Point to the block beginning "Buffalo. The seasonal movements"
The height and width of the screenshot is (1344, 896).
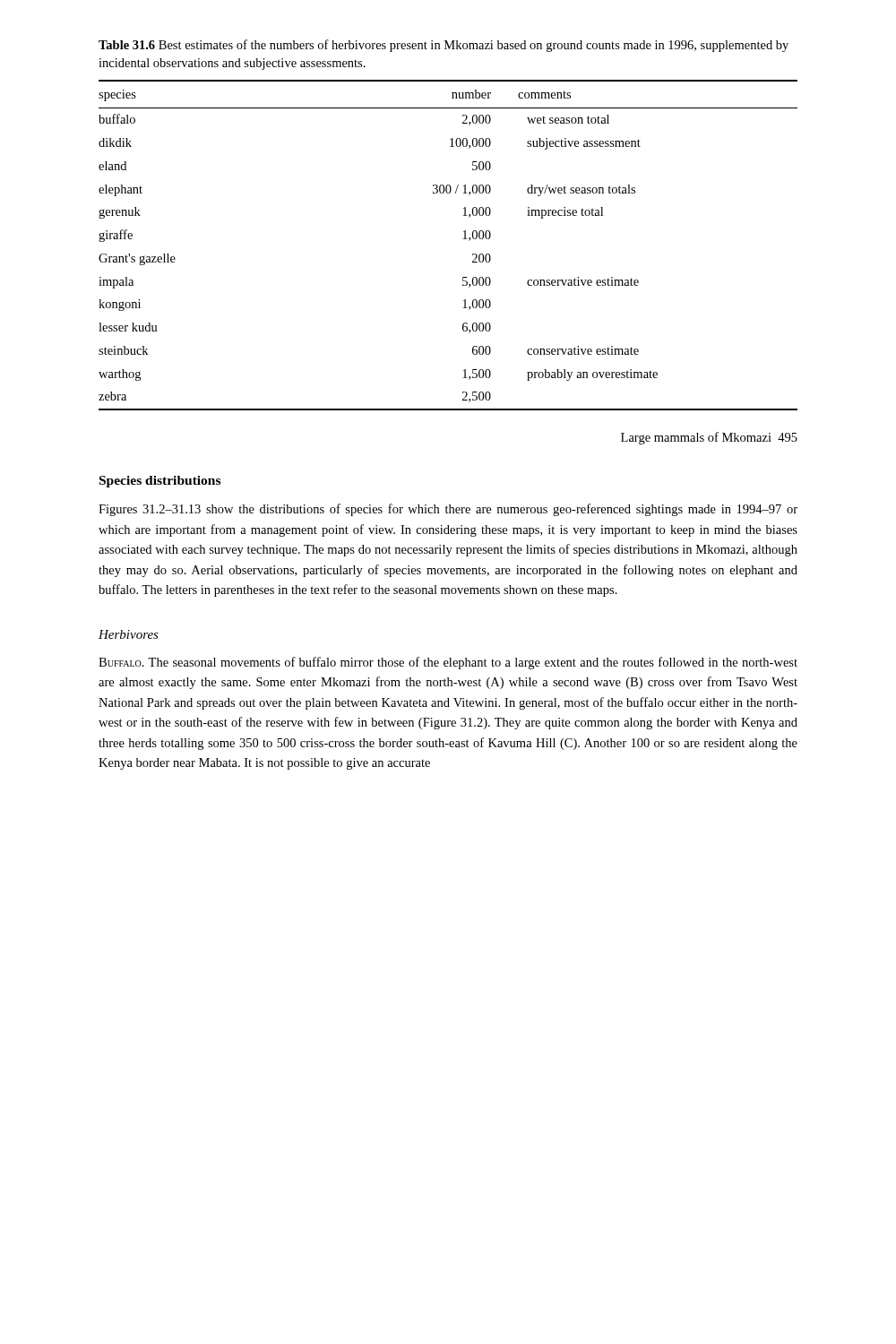tap(448, 712)
